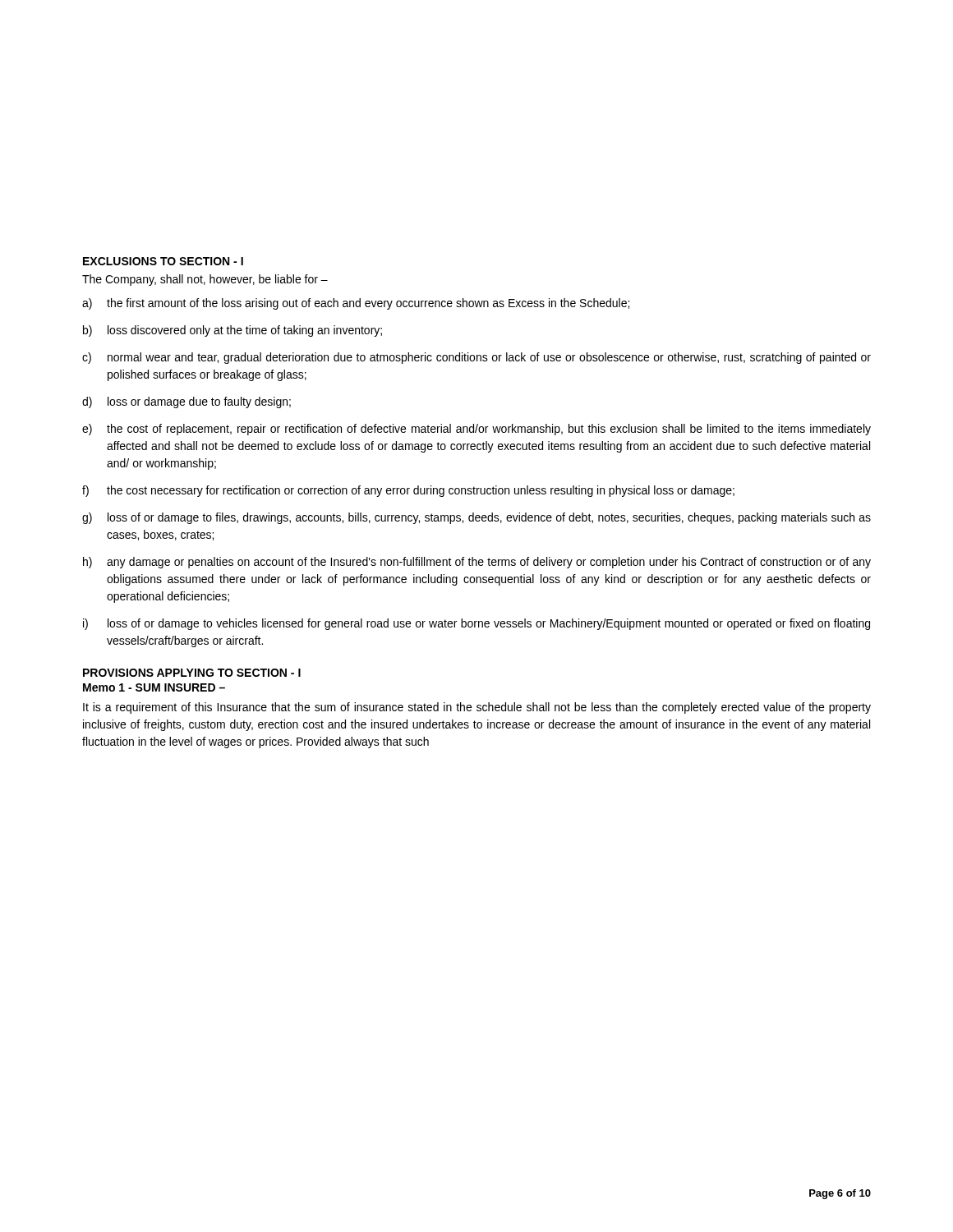This screenshot has height=1232, width=953.
Task: Select the list item that reads "g) loss of or"
Action: pyautogui.click(x=476, y=526)
